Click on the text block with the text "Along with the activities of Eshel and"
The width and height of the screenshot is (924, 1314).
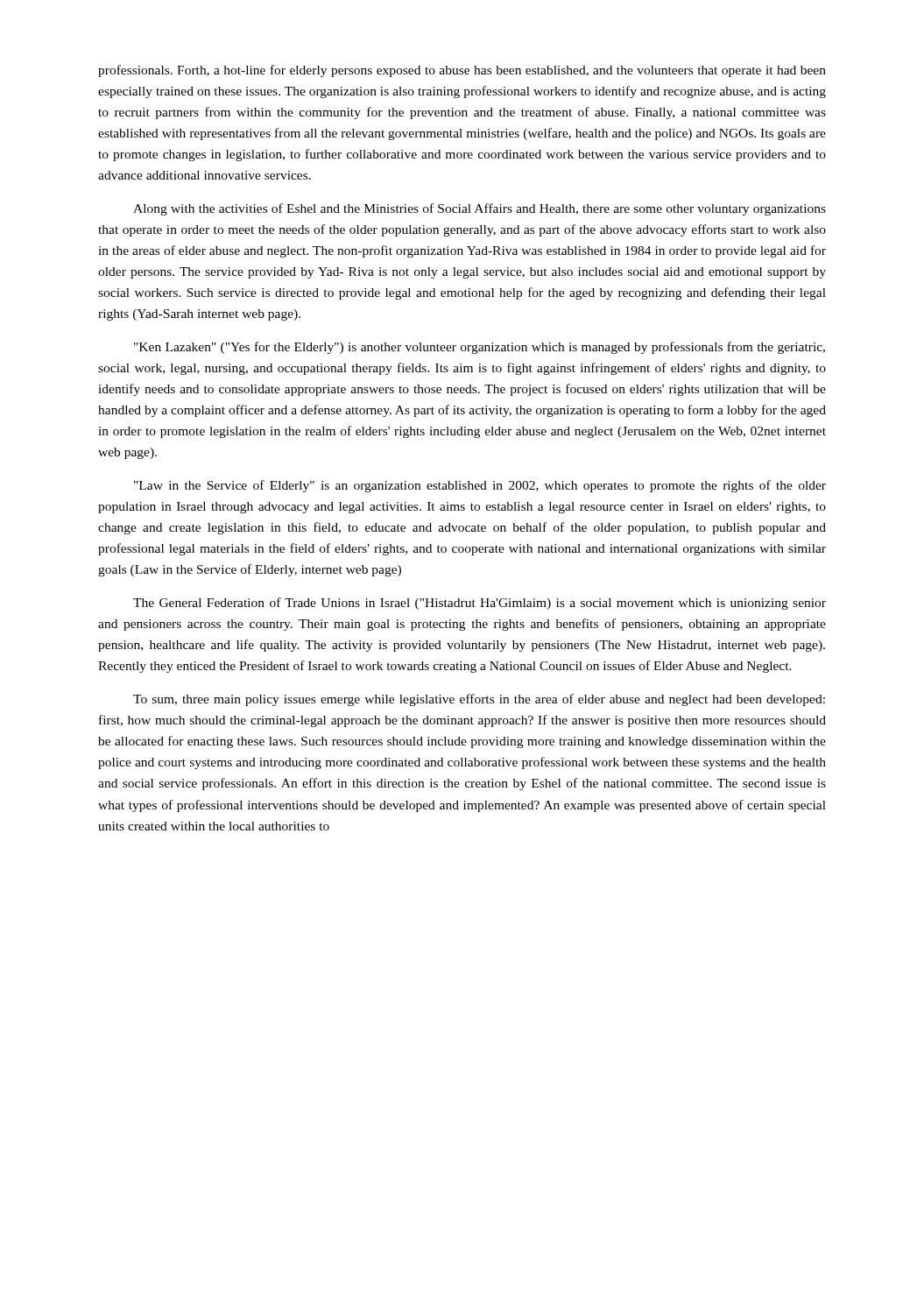(x=462, y=261)
